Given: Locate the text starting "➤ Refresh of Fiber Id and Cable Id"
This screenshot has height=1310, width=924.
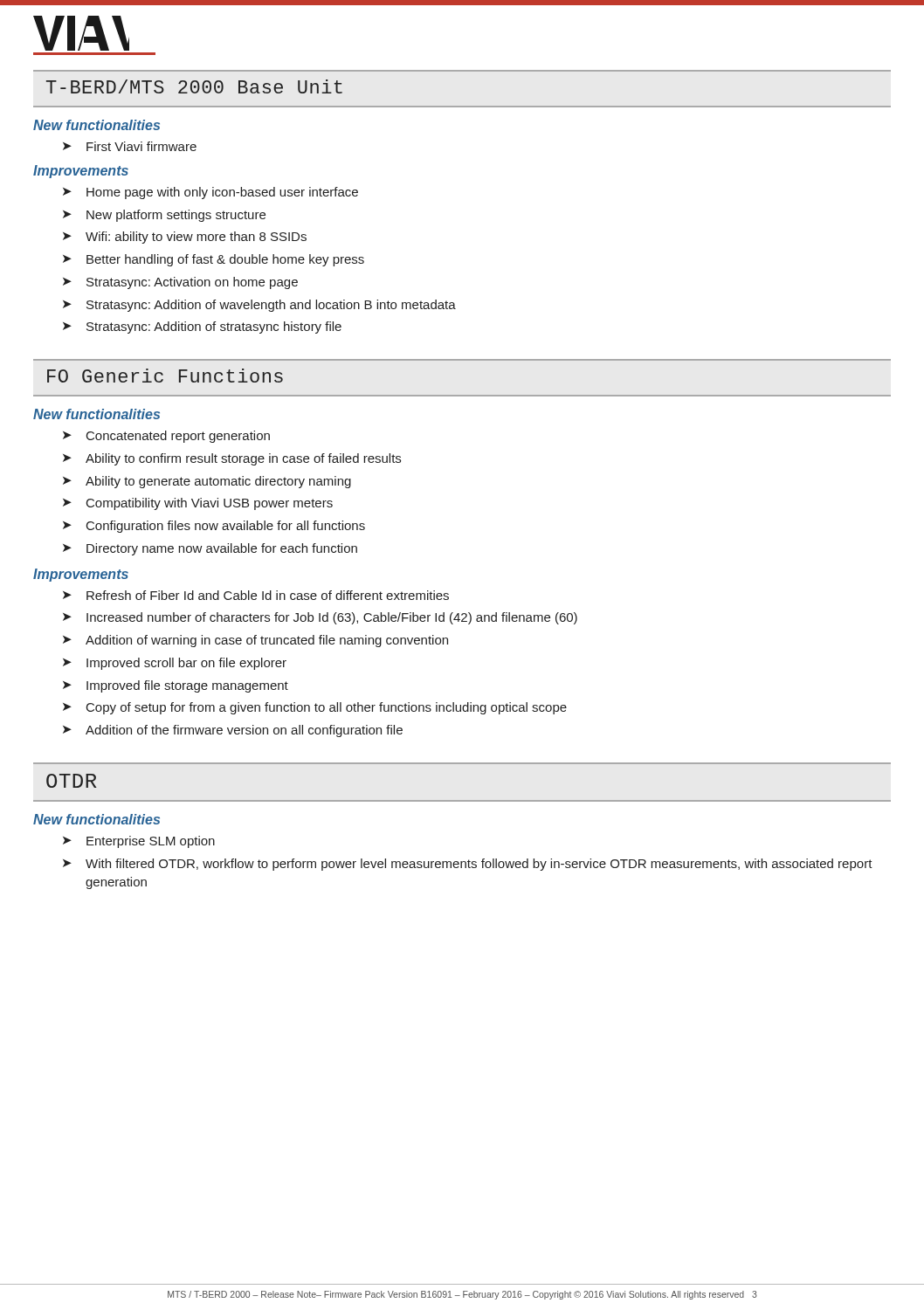Looking at the screenshot, I should pos(256,595).
